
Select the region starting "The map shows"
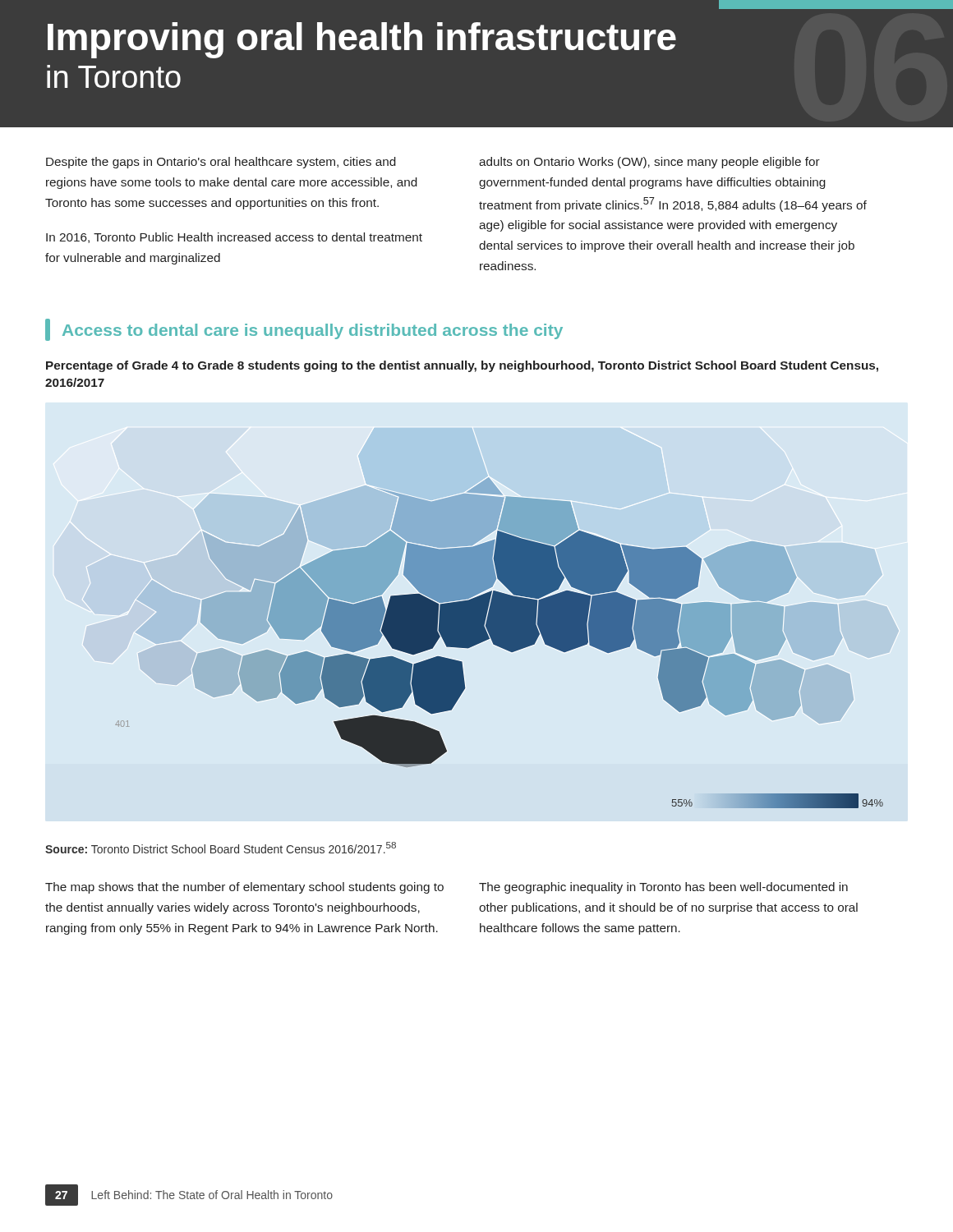pos(246,908)
